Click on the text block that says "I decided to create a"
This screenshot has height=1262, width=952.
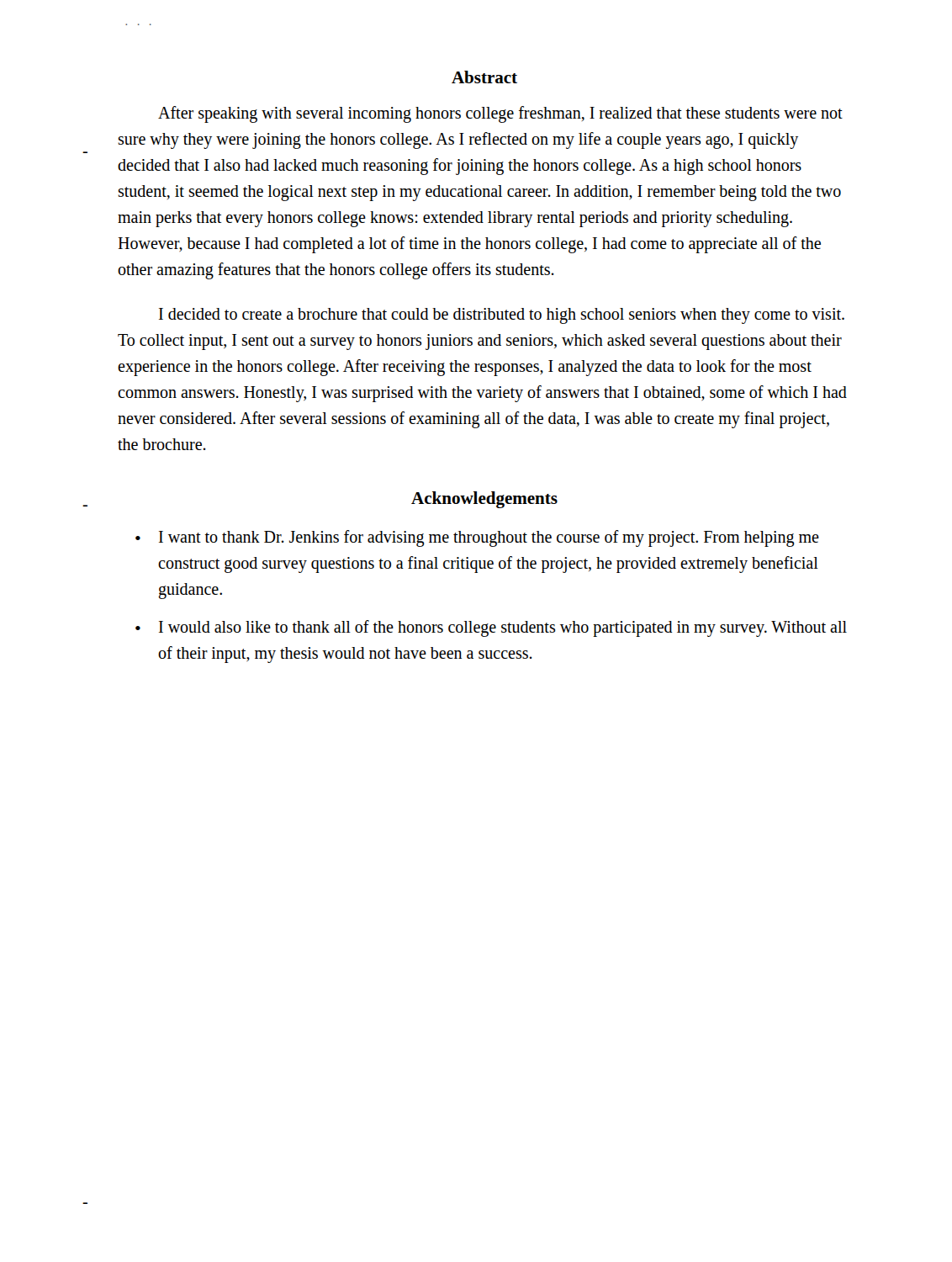point(482,379)
